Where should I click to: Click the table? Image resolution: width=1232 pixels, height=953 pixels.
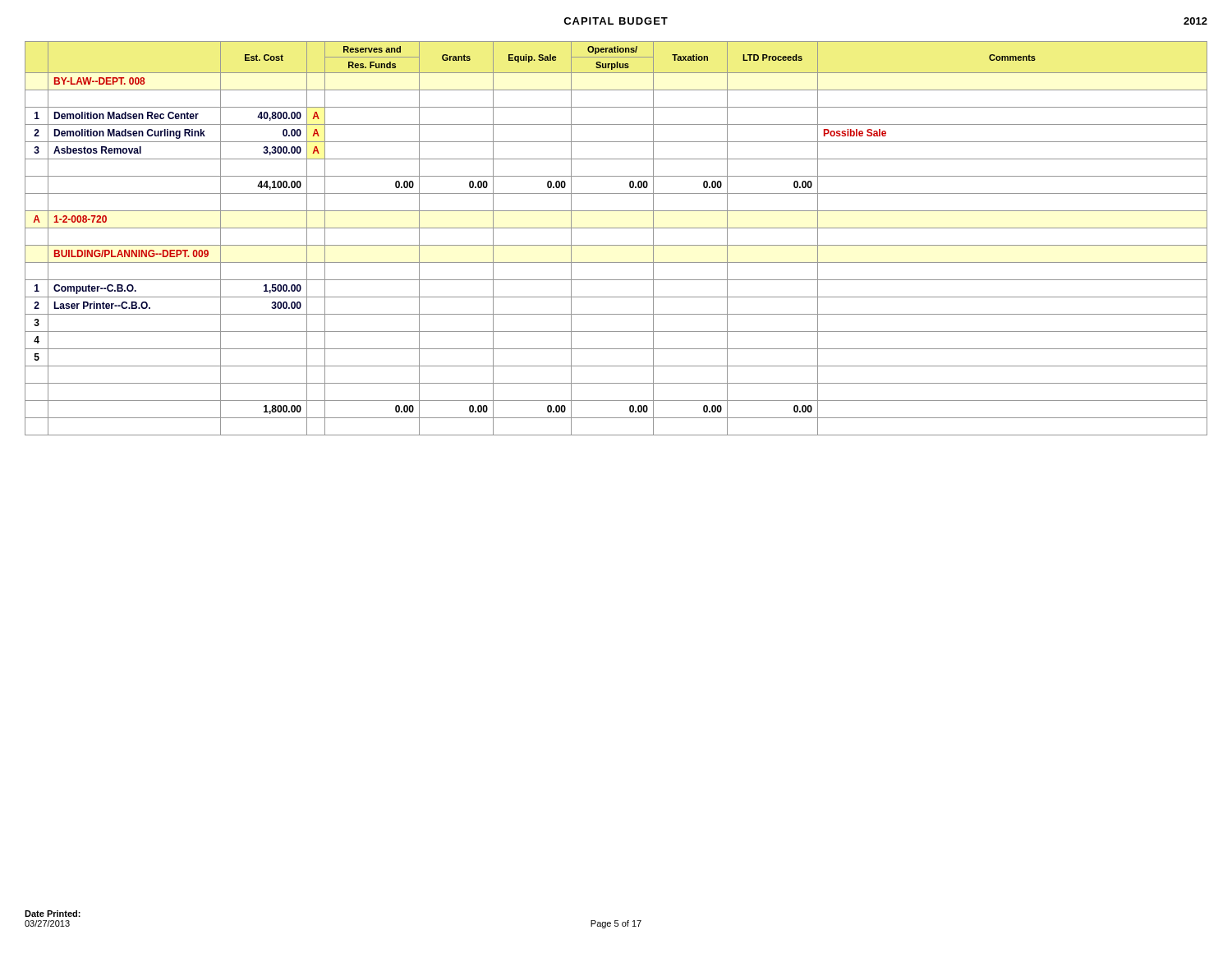click(616, 238)
